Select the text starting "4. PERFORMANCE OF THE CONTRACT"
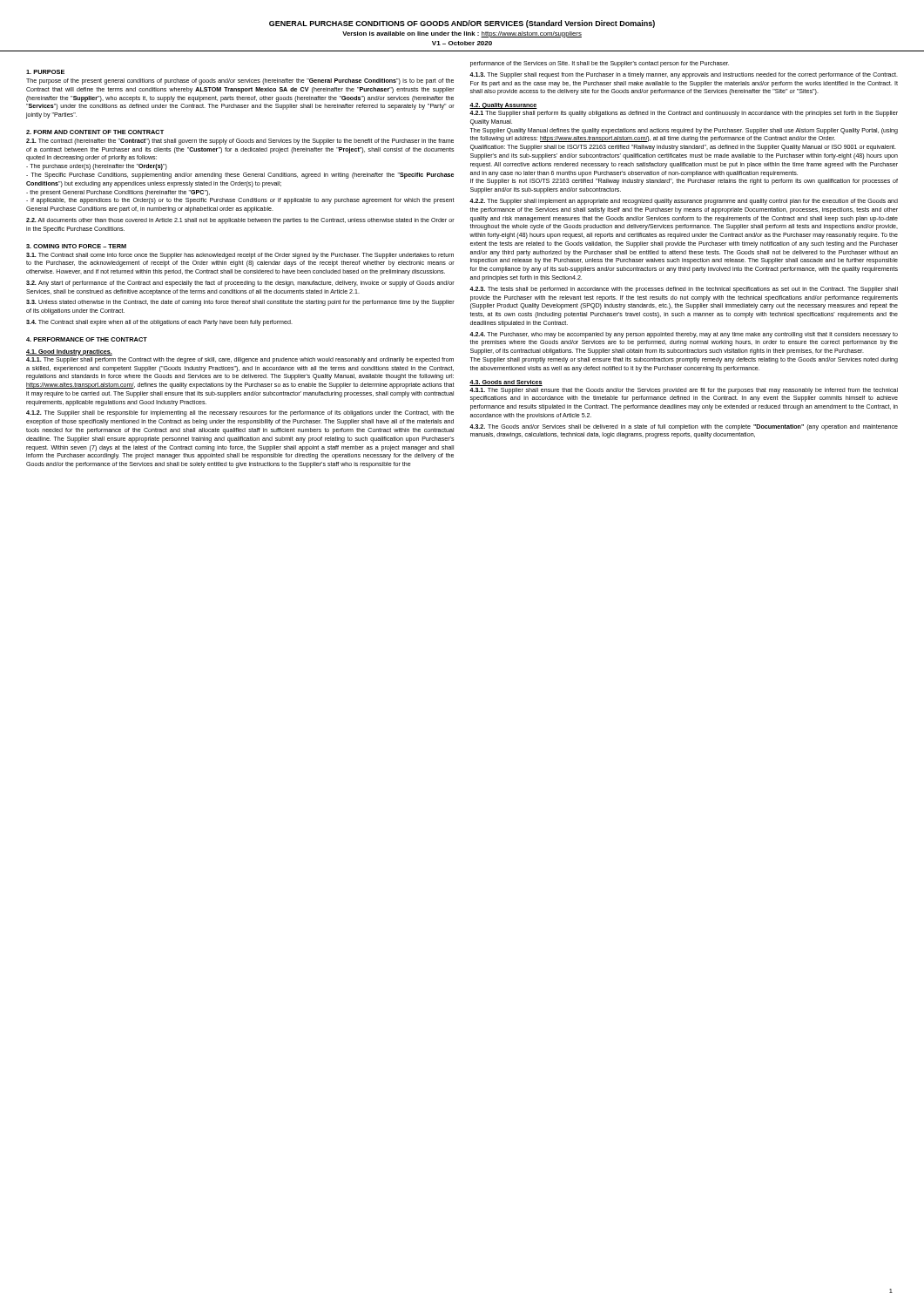This screenshot has height=1307, width=924. [87, 339]
